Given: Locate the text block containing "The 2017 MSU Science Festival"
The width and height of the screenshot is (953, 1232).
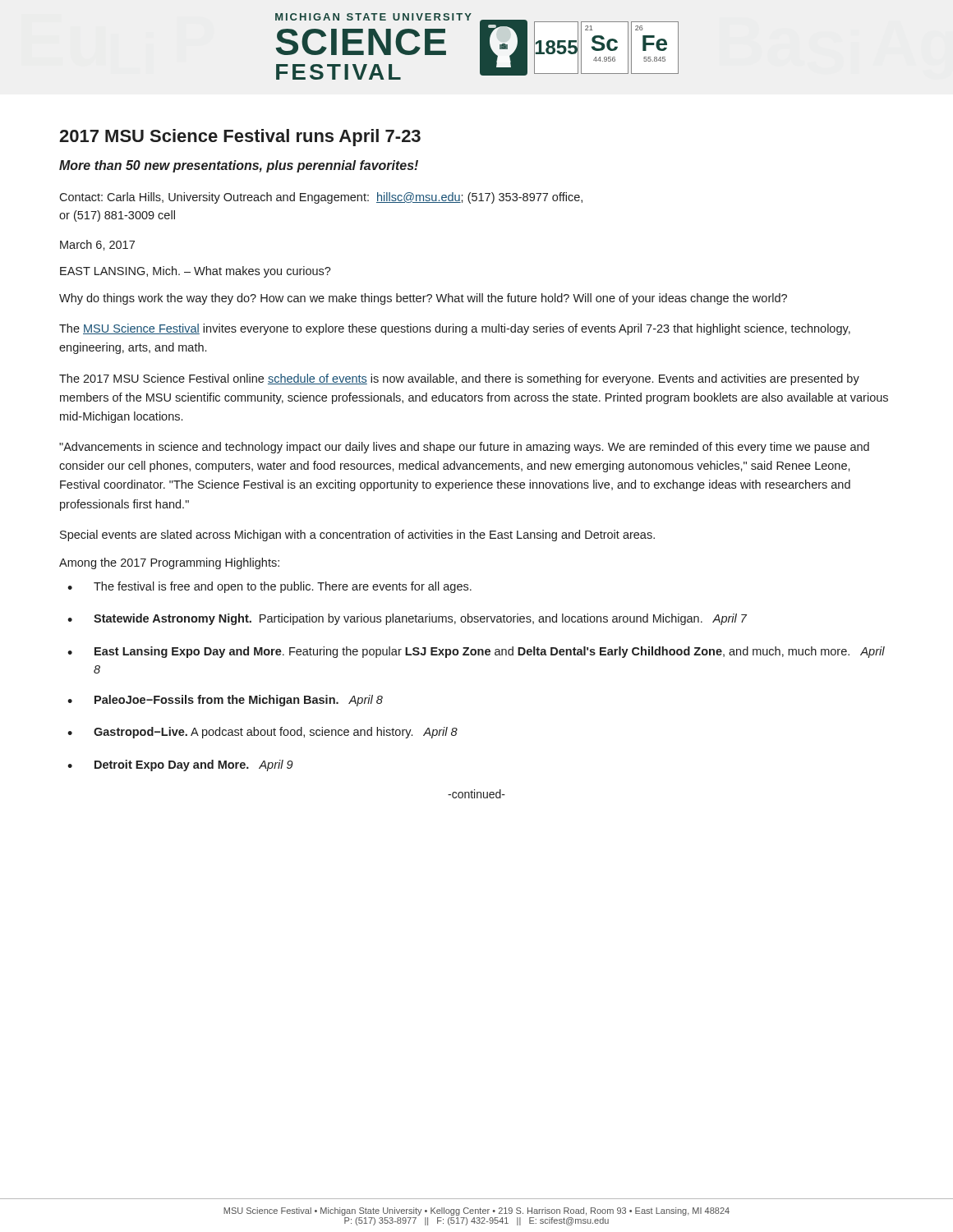Looking at the screenshot, I should tap(474, 397).
